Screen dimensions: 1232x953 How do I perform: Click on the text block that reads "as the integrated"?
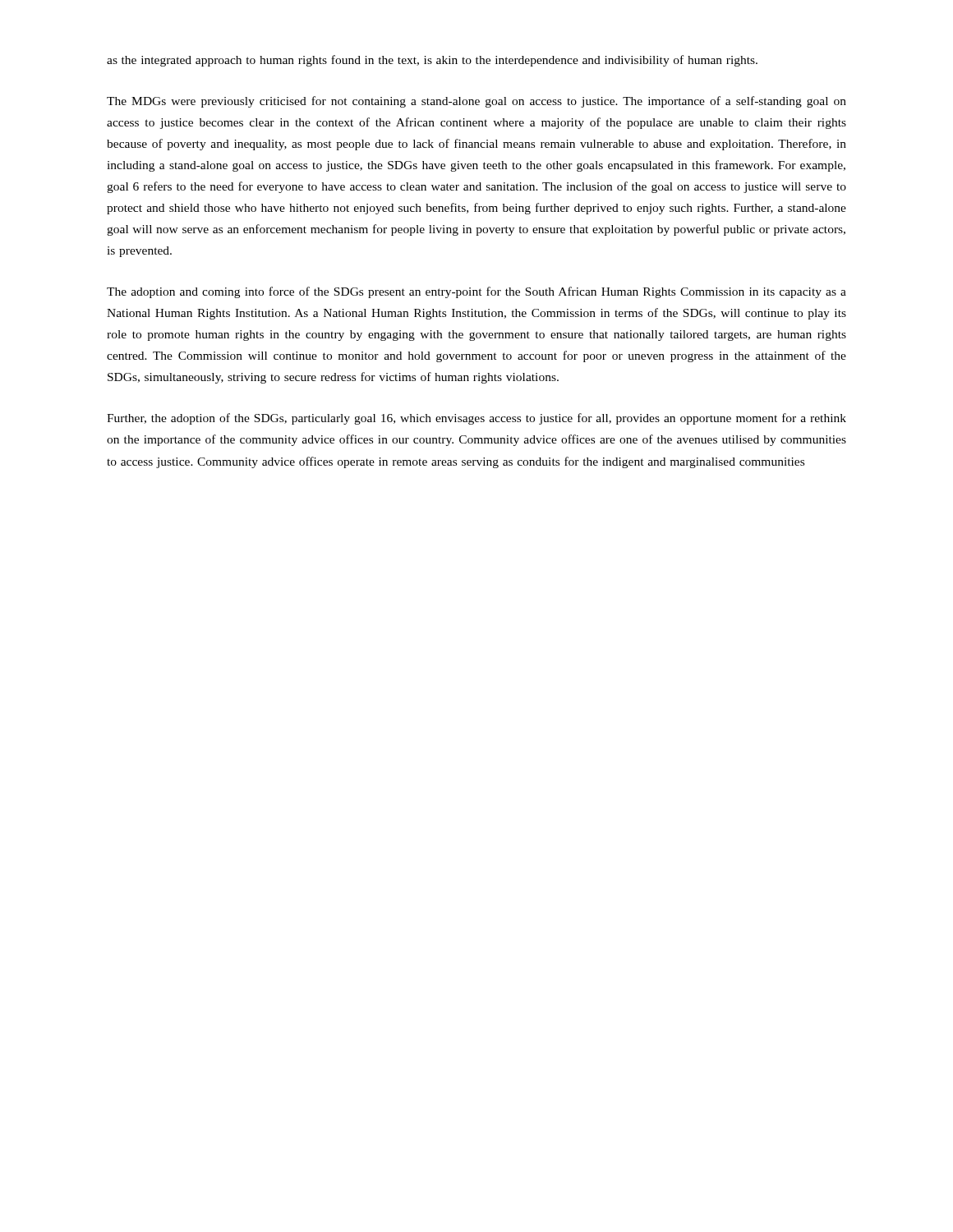pyautogui.click(x=433, y=60)
